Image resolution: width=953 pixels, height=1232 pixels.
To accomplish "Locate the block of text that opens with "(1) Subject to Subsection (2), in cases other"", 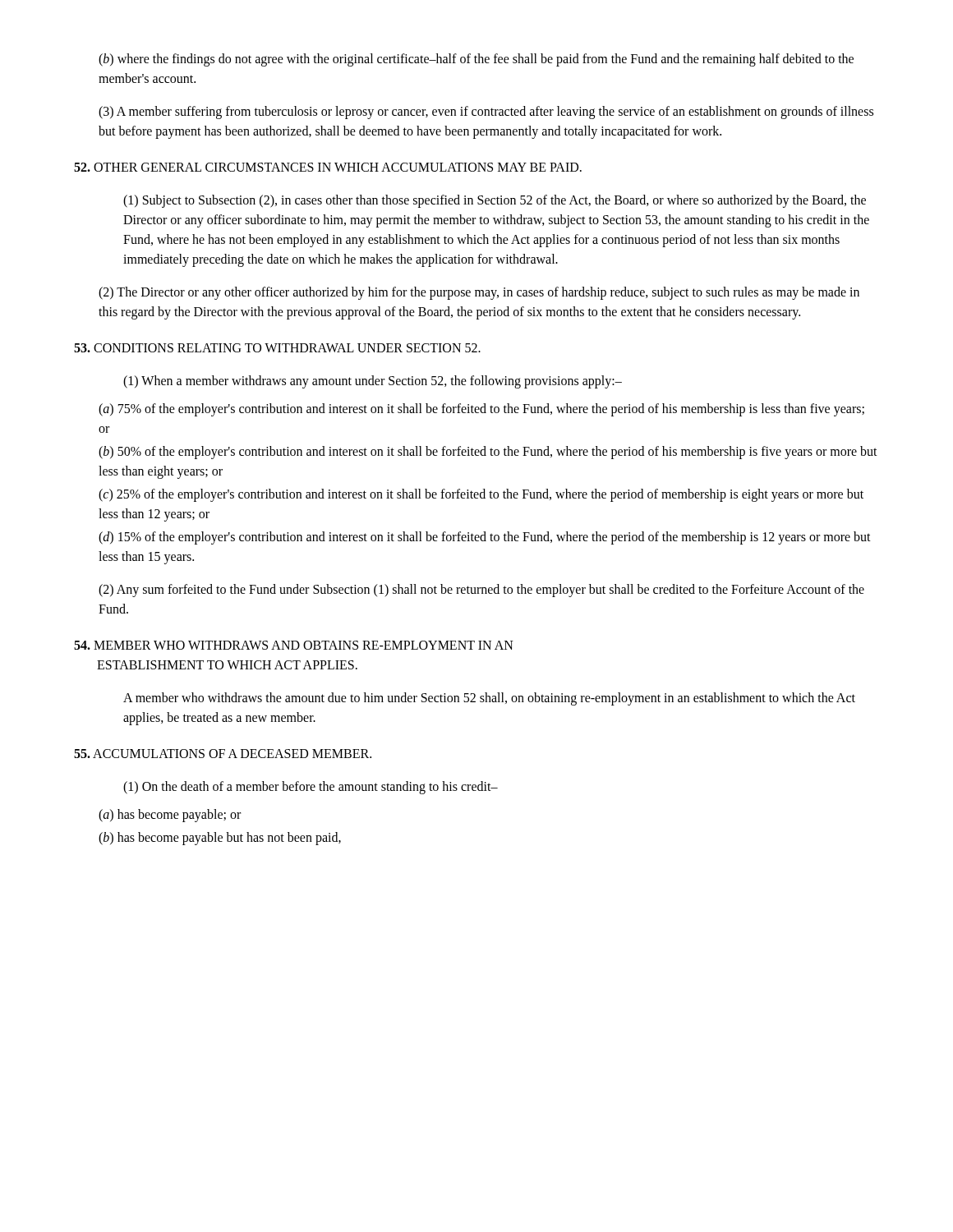I will (496, 230).
